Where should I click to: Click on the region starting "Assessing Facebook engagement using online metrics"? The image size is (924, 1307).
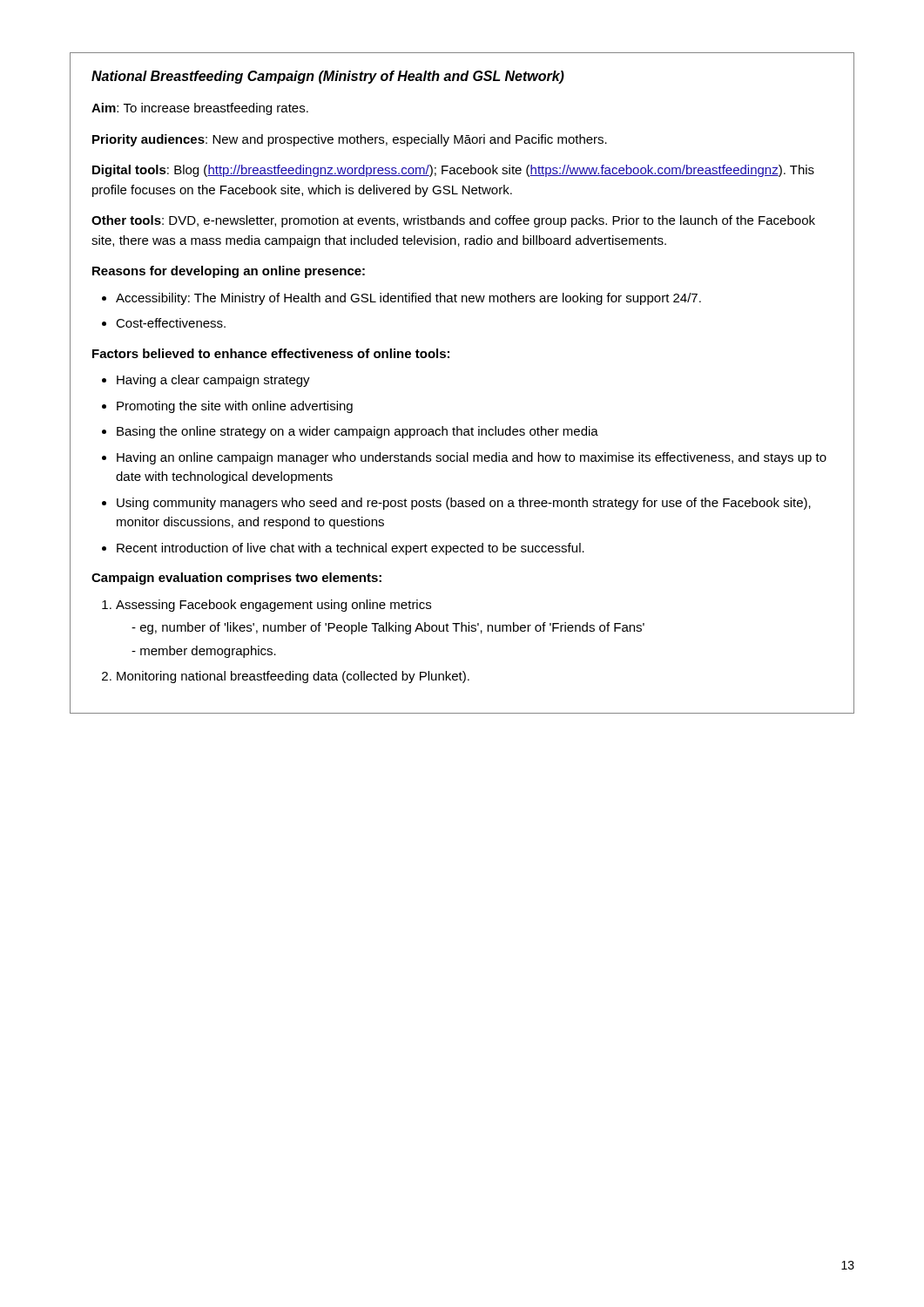point(474,628)
